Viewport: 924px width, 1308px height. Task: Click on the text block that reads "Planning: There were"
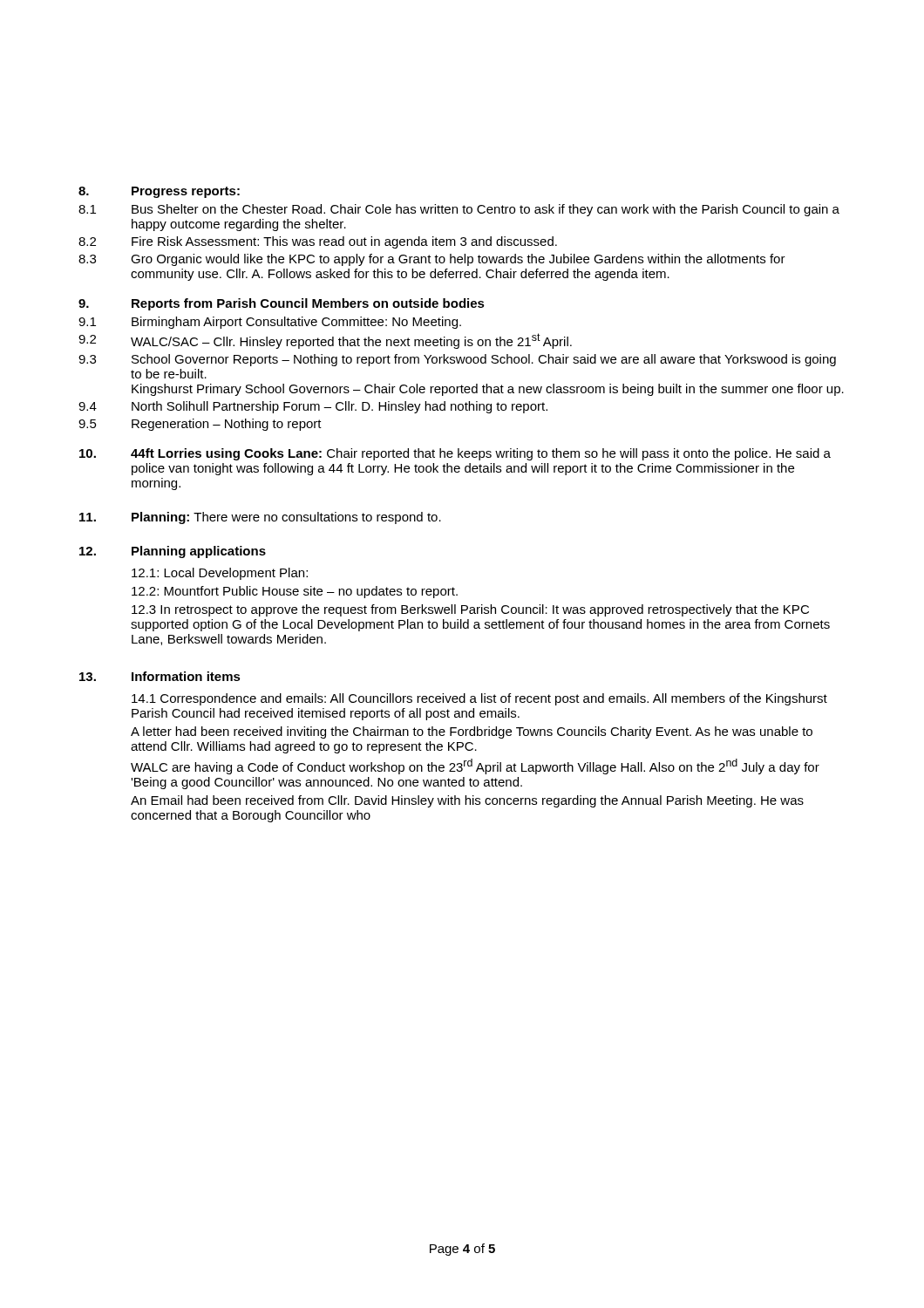260,518
